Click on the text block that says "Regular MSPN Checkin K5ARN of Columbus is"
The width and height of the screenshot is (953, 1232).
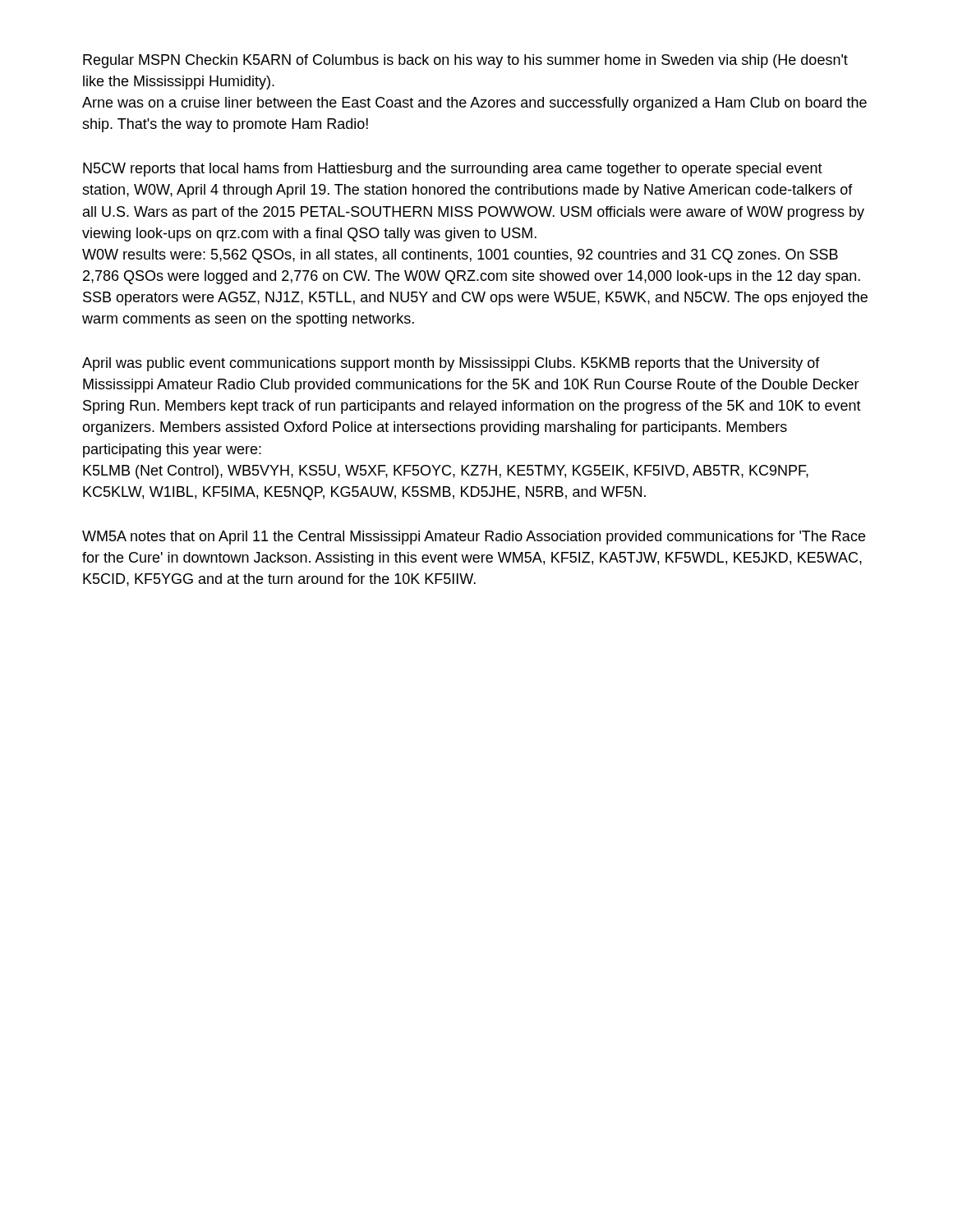point(475,92)
